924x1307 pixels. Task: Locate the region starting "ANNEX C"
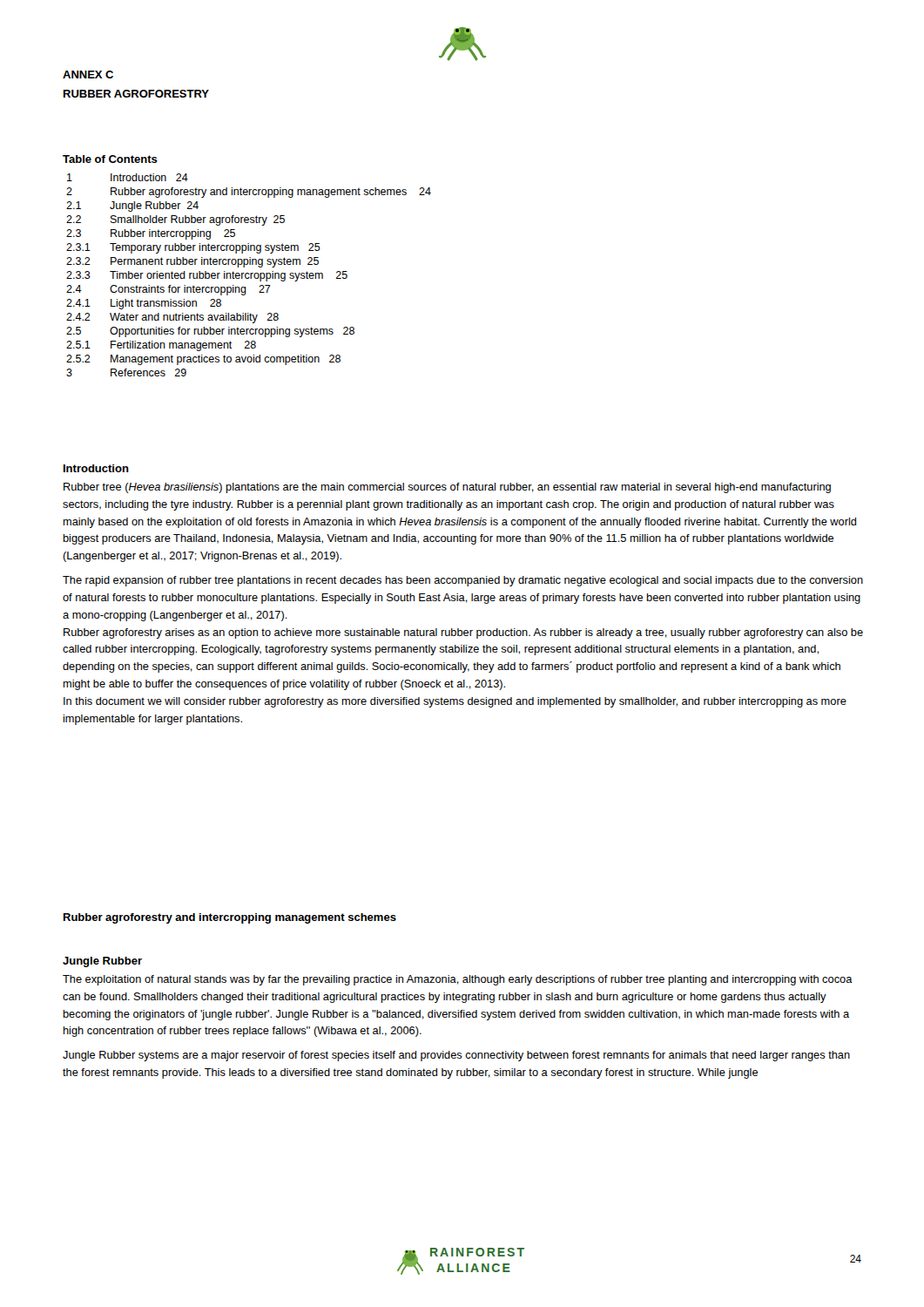(x=88, y=74)
